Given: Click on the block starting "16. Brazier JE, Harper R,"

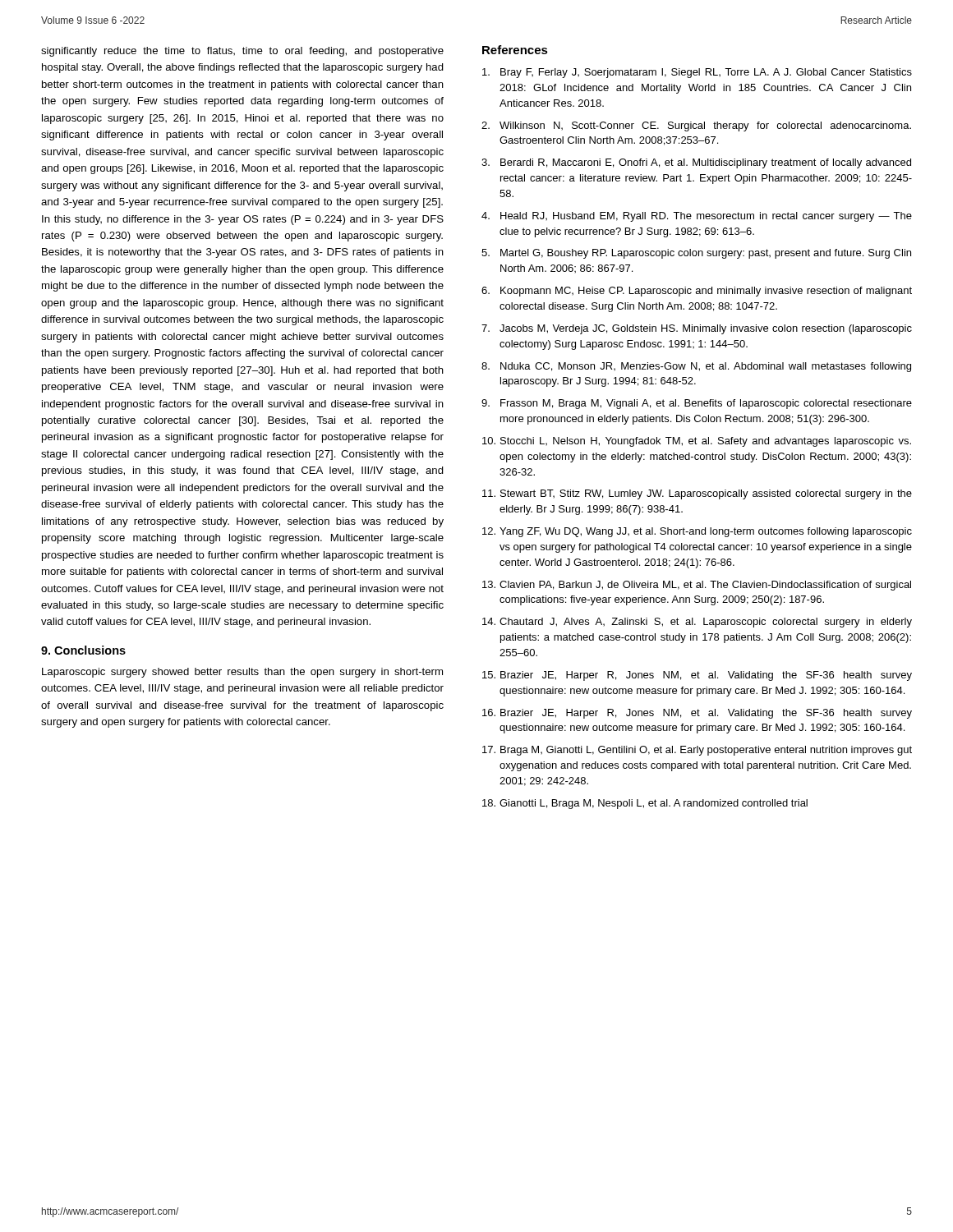Looking at the screenshot, I should click(697, 721).
